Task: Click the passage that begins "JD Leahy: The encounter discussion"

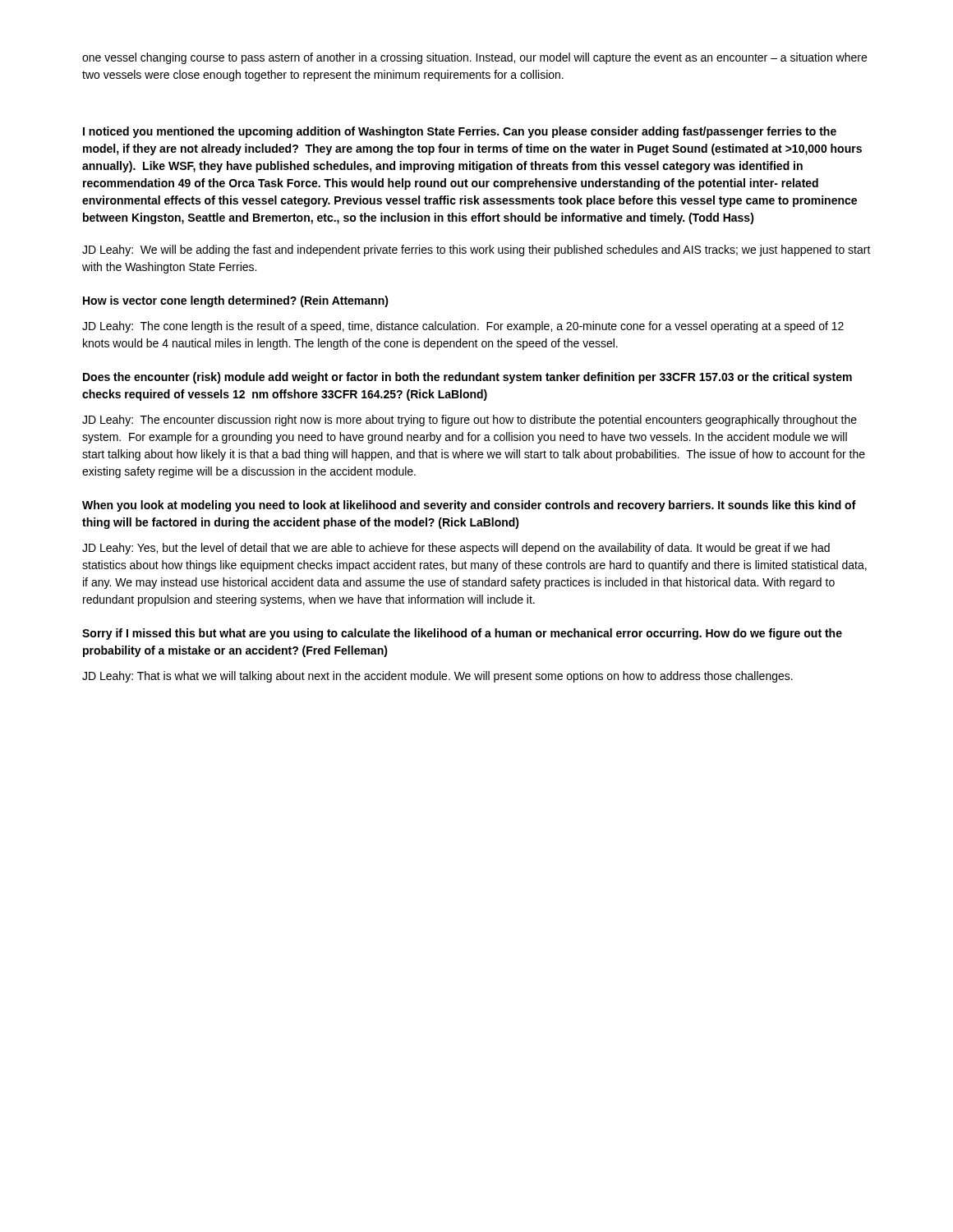Action: pyautogui.click(x=474, y=446)
